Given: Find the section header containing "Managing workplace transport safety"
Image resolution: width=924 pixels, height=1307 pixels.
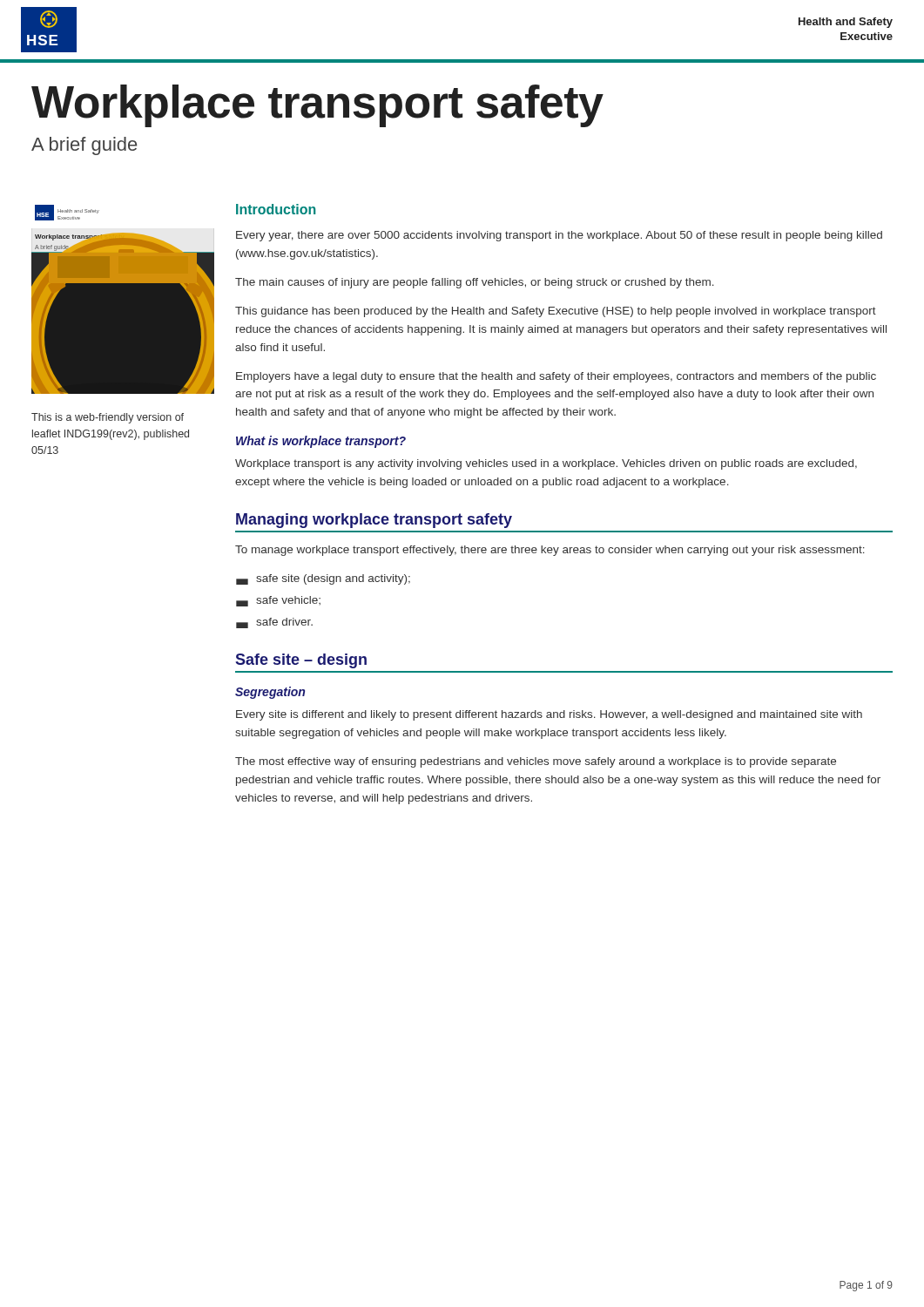Looking at the screenshot, I should point(564,522).
